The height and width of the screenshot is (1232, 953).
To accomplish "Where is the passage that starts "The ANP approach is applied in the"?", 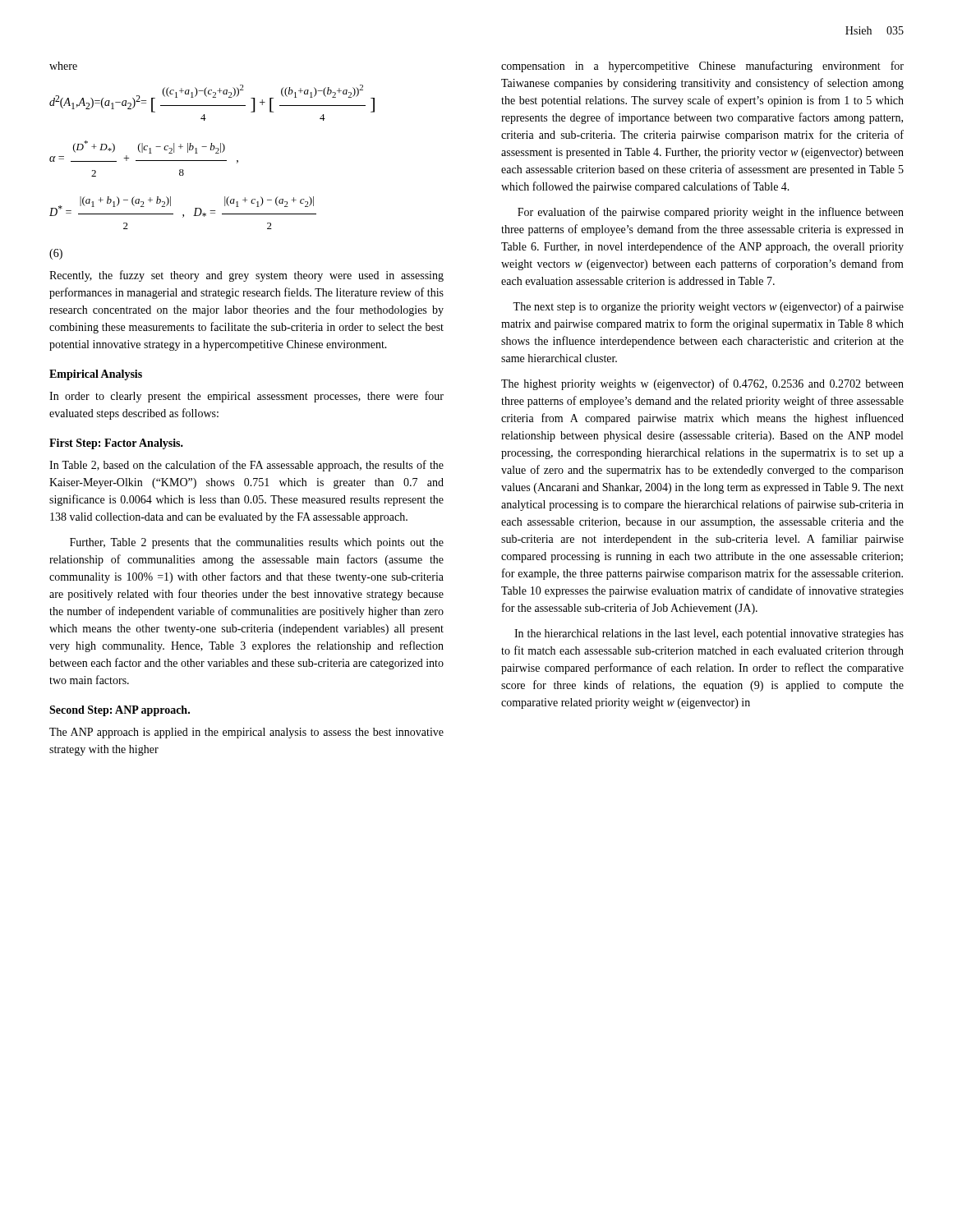I will [x=246, y=741].
